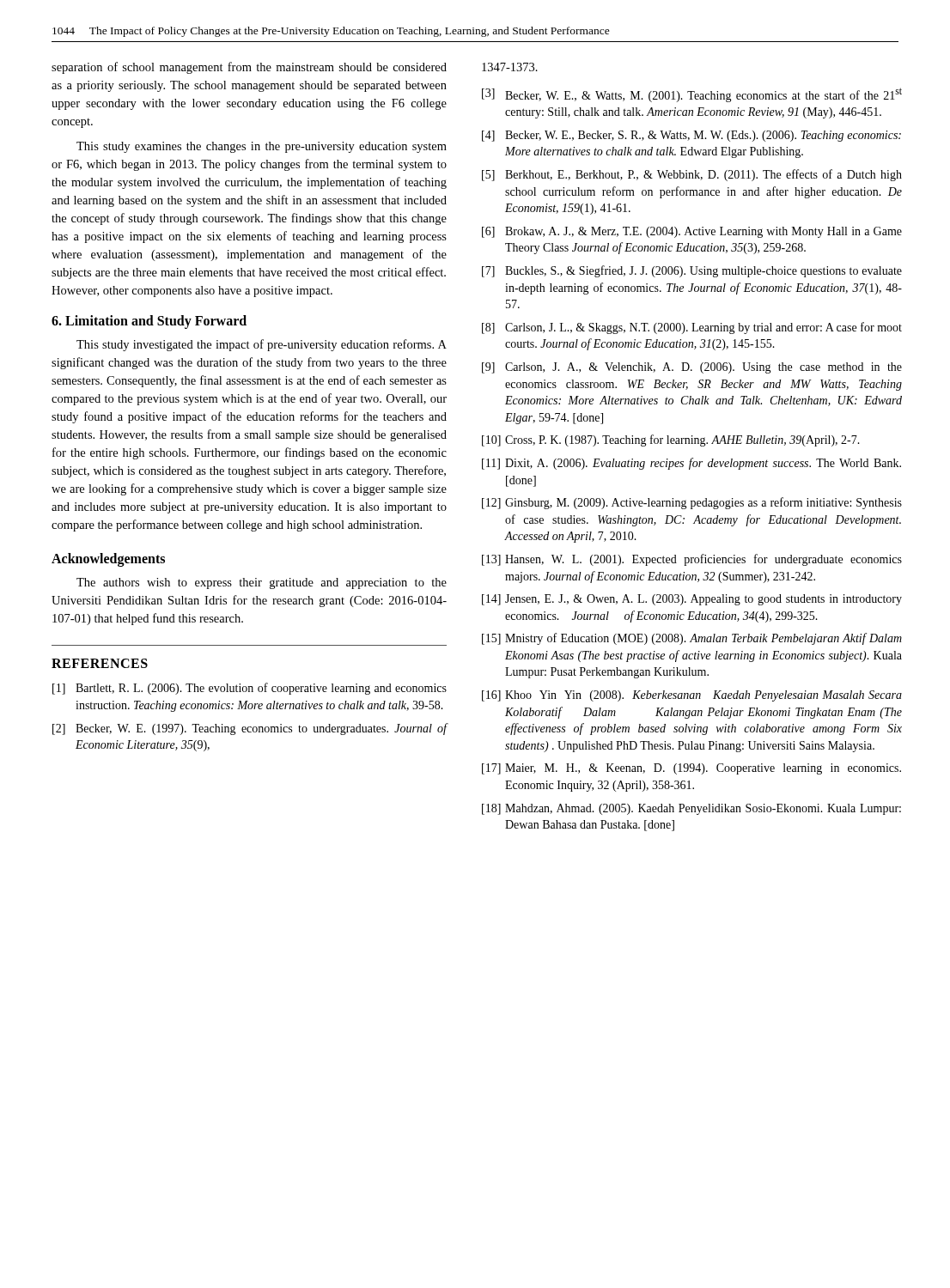Click on the text starting "[3] Becker, W. E., & Watts, M."

(x=691, y=103)
